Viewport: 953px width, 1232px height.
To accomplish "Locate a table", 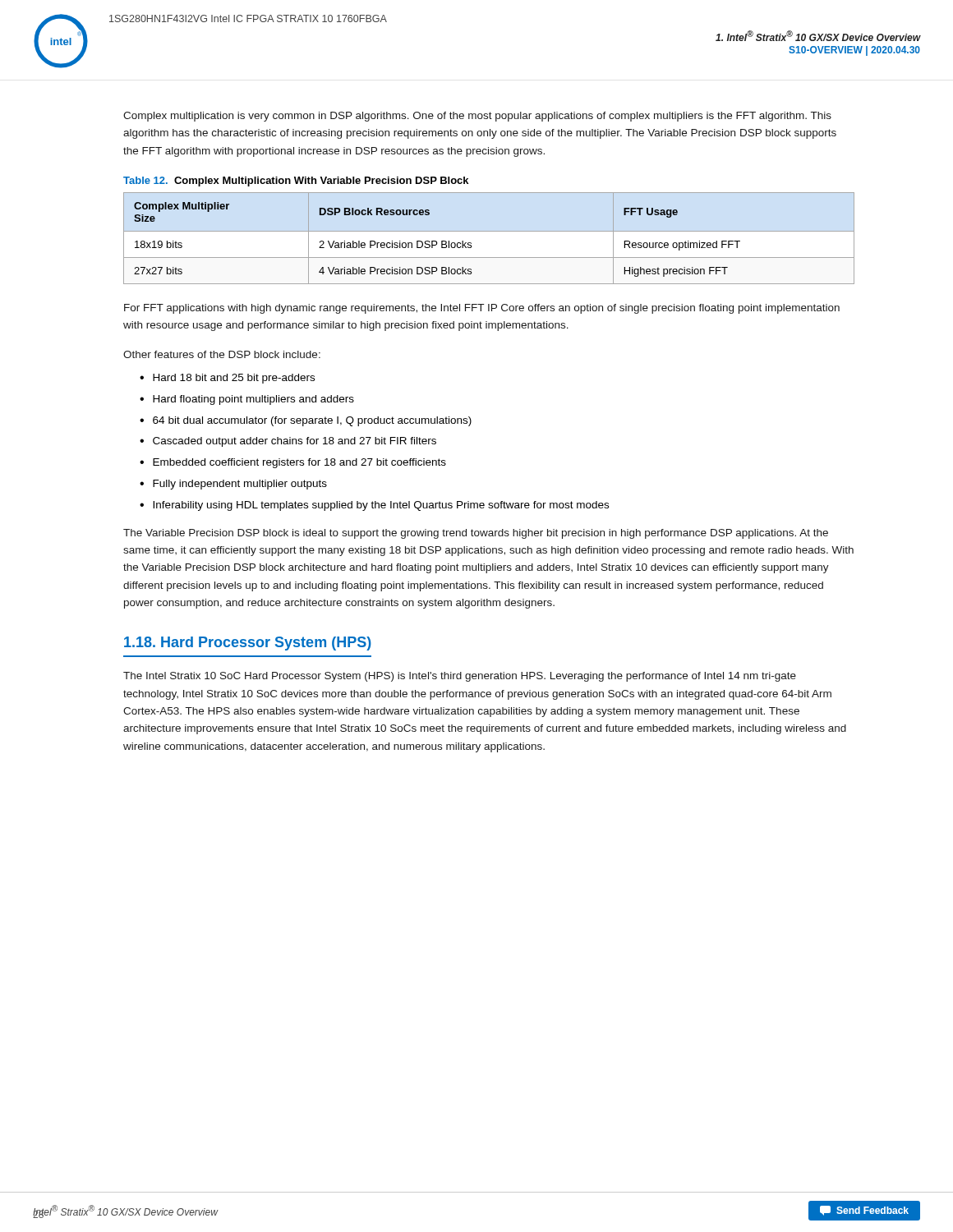I will [489, 238].
